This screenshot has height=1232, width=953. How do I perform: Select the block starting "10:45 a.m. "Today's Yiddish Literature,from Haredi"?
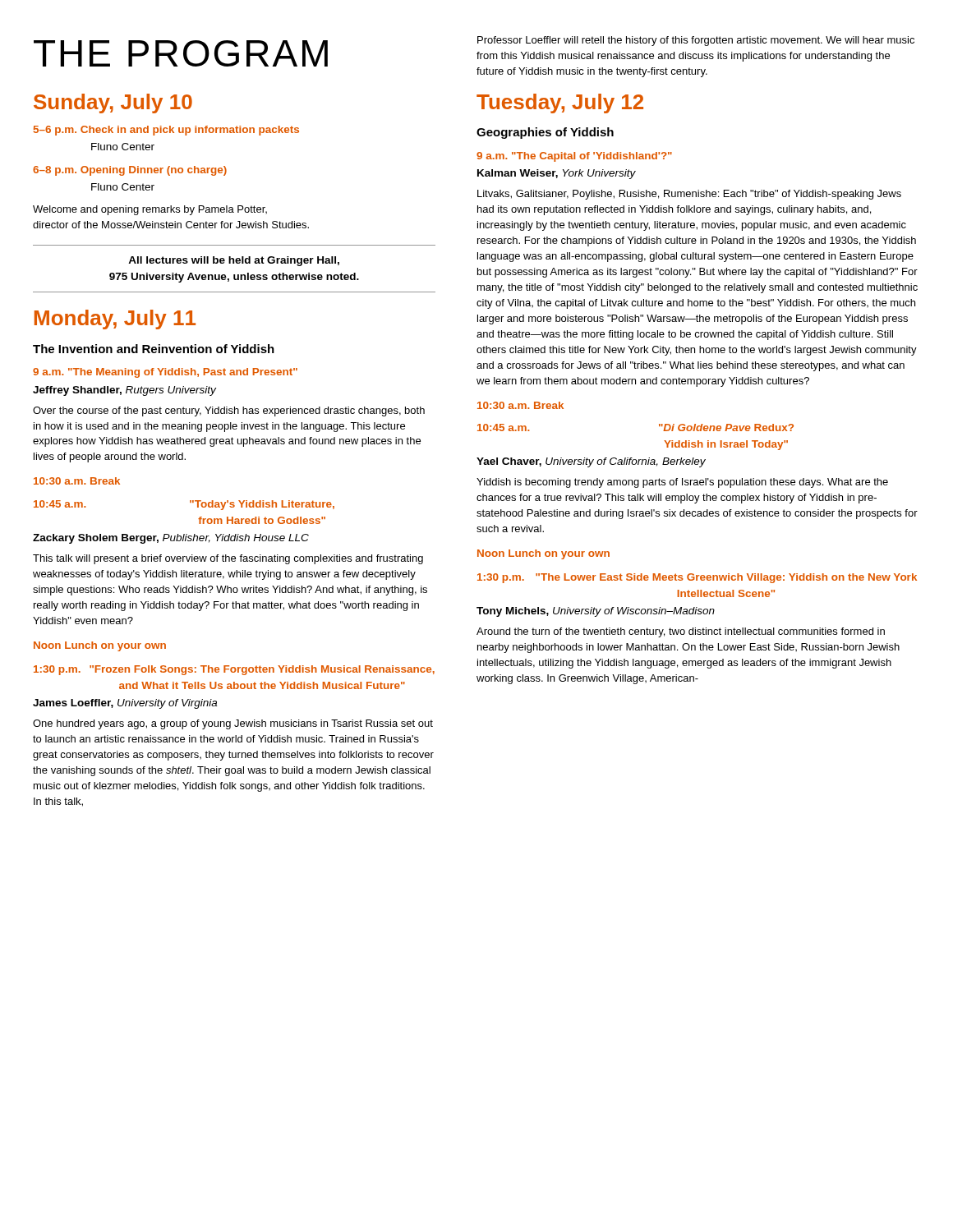coord(234,512)
